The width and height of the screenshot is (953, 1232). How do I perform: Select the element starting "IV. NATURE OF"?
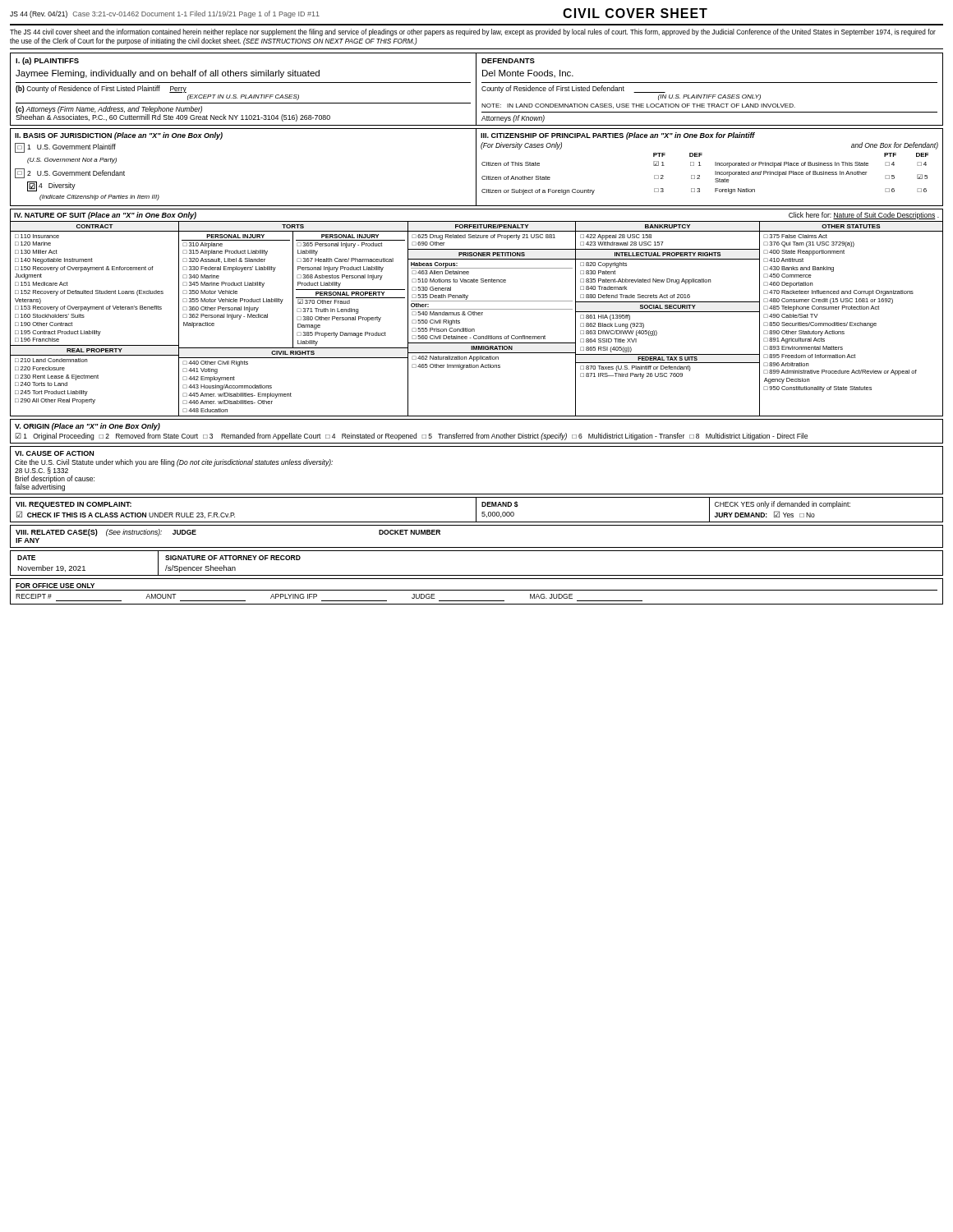[x=105, y=215]
